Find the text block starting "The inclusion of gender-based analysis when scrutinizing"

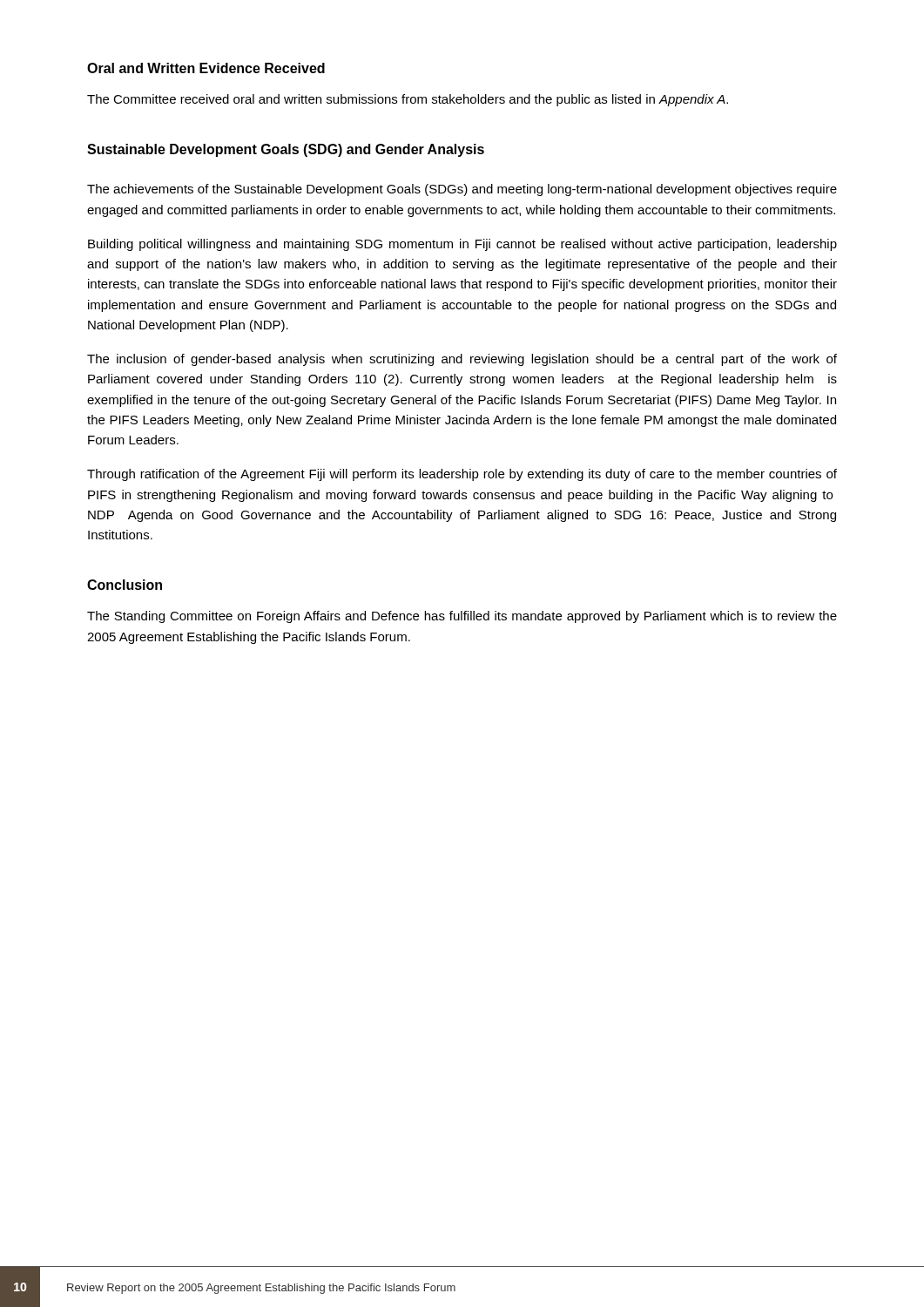[x=462, y=399]
